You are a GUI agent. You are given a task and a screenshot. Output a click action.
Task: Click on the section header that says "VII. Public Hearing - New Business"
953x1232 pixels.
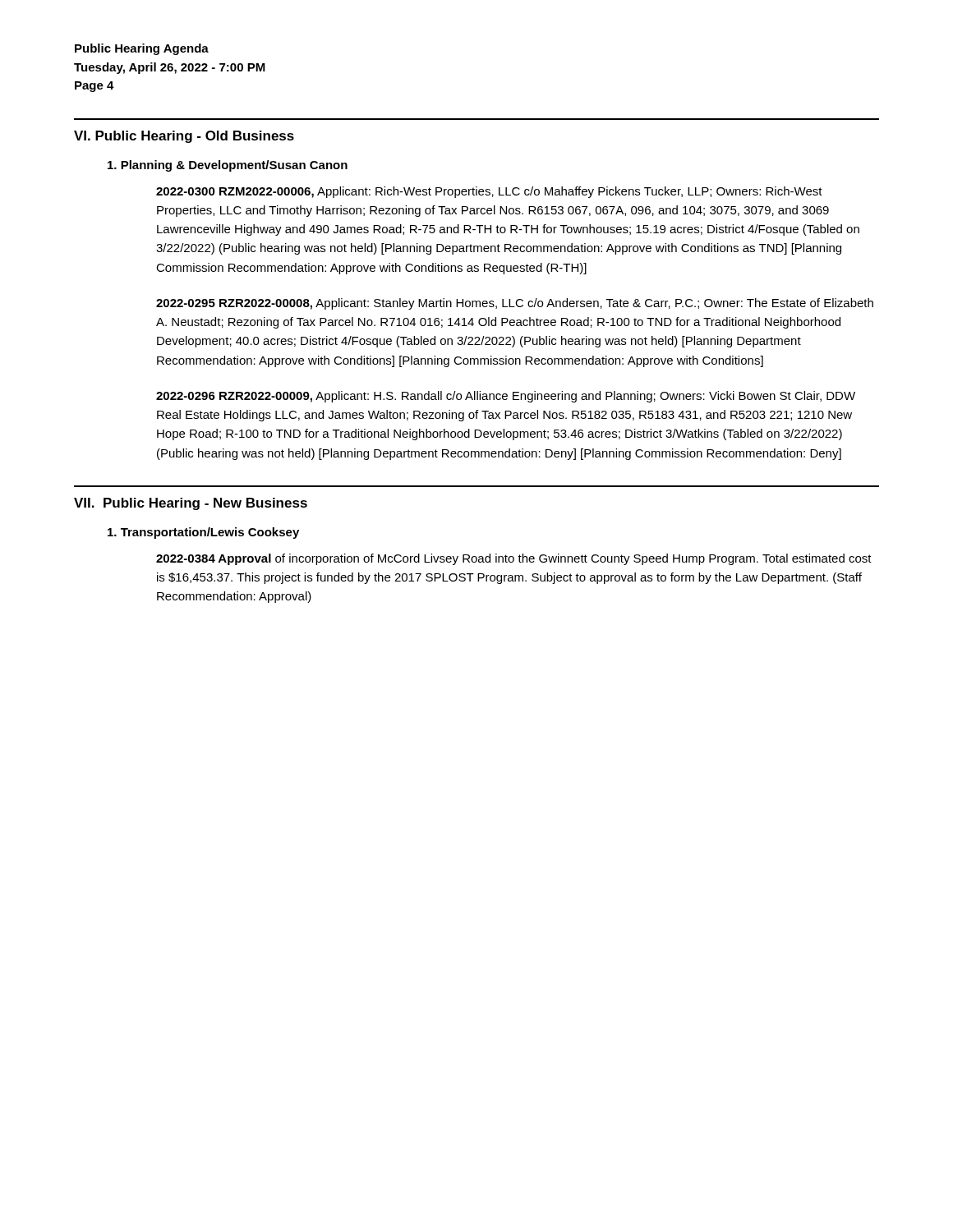pyautogui.click(x=191, y=503)
